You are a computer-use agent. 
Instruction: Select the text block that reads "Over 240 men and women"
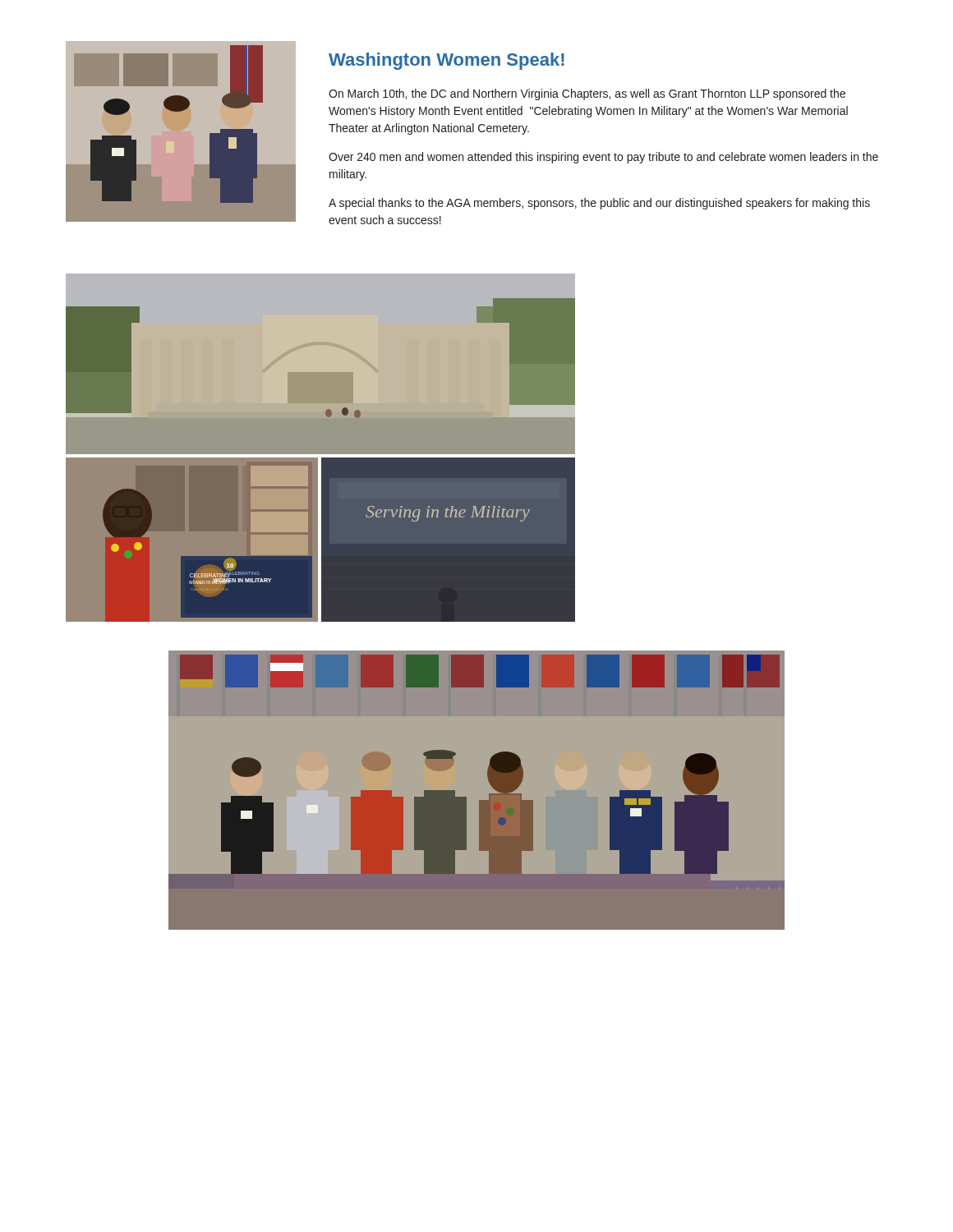point(604,166)
